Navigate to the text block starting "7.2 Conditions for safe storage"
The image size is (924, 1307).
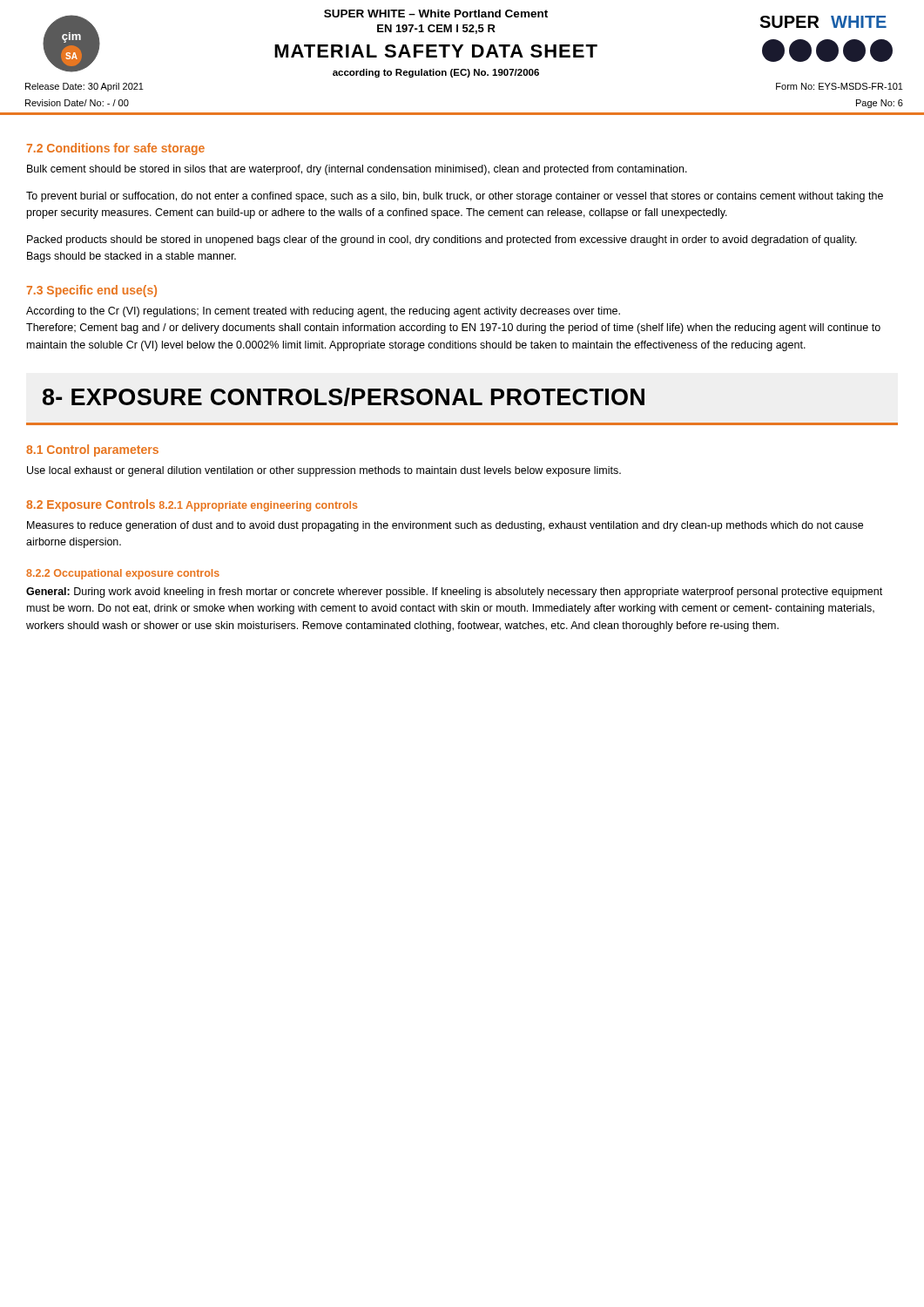[116, 148]
